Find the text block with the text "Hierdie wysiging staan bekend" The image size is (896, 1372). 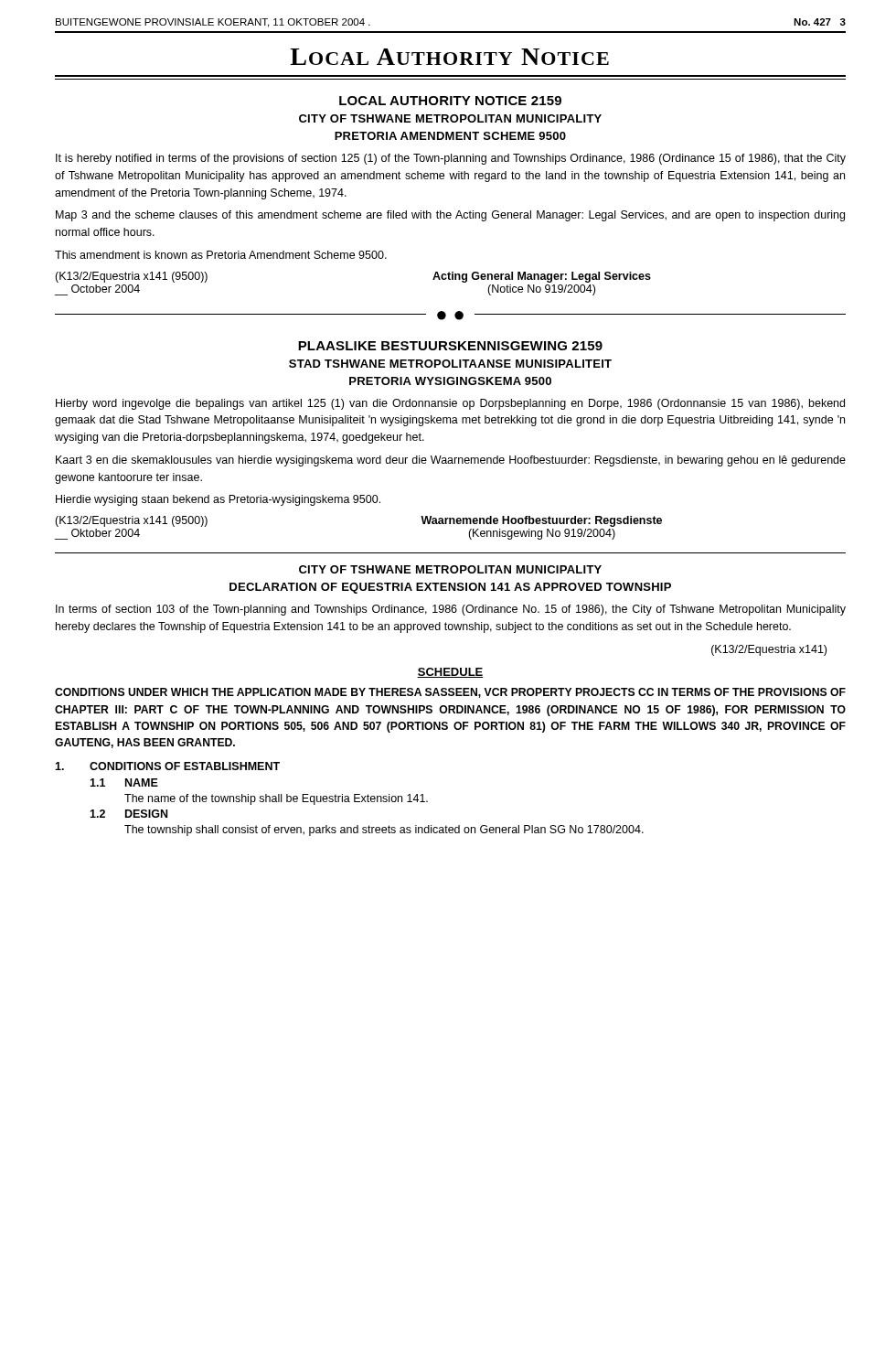pyautogui.click(x=218, y=500)
